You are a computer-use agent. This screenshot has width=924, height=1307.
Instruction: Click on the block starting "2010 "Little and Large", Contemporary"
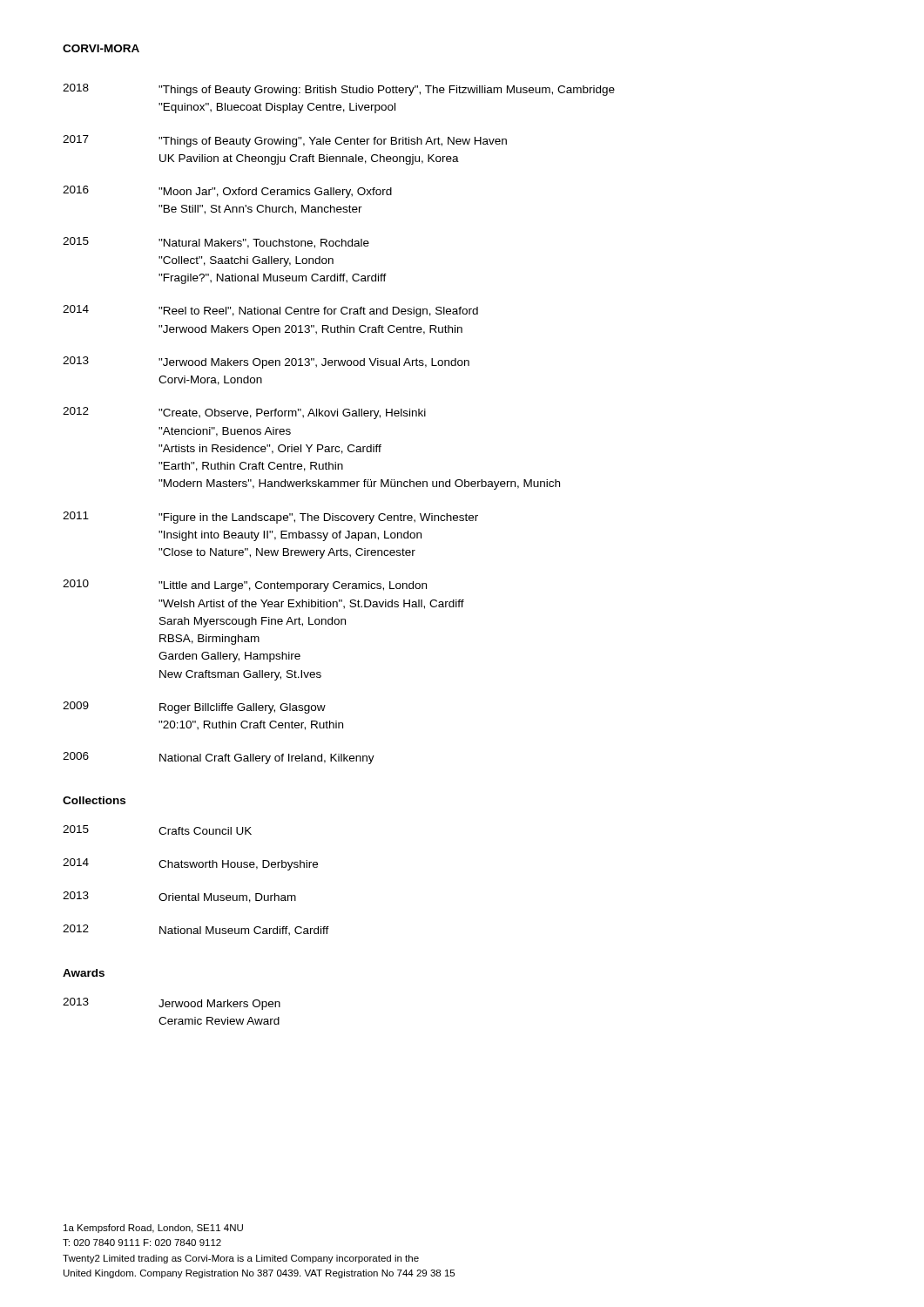(245, 586)
